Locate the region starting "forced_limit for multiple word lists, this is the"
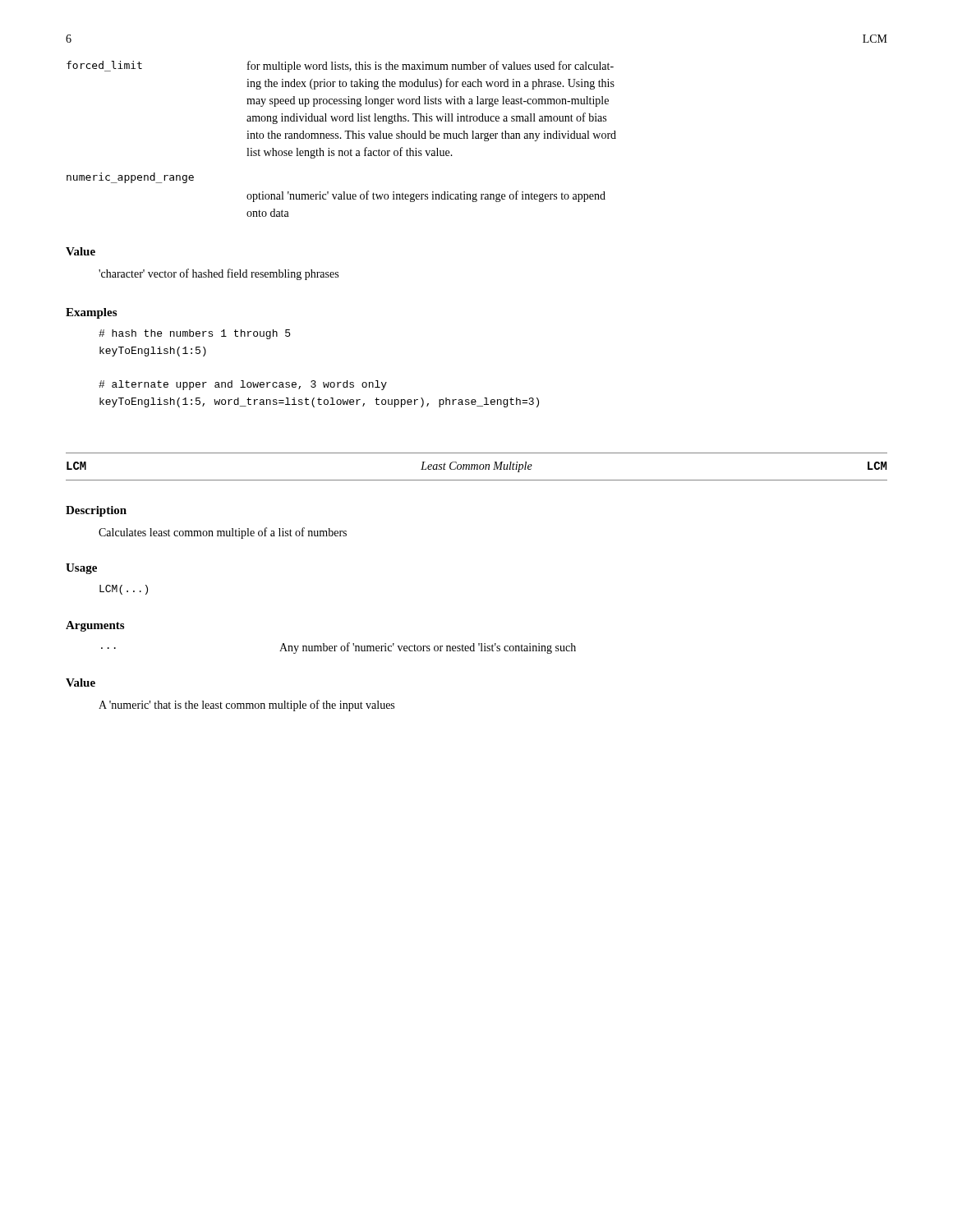The image size is (953, 1232). pyautogui.click(x=476, y=109)
